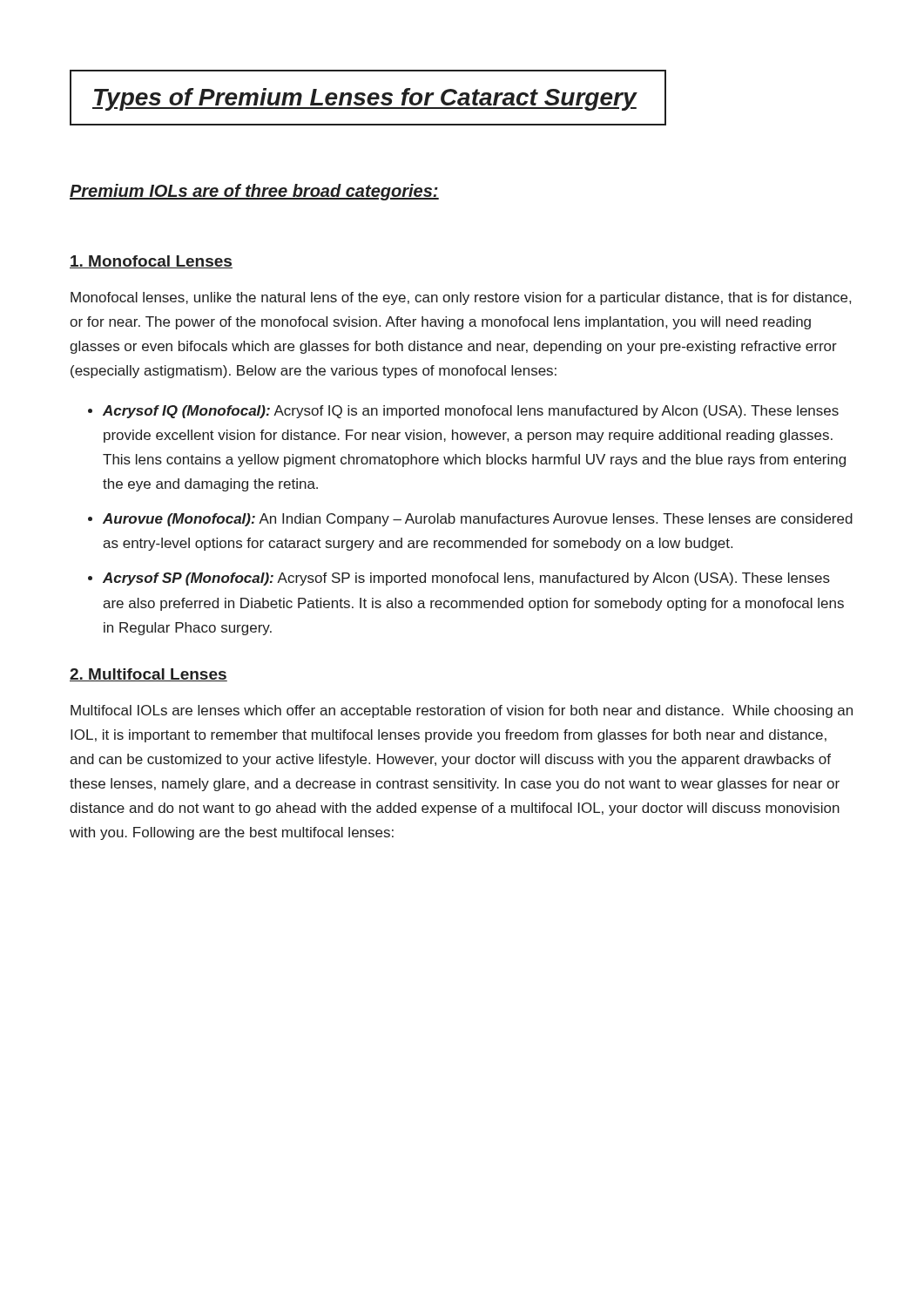Locate the section header that says "1. Monofocal Lenses"
Viewport: 924px width, 1307px height.
(x=151, y=261)
